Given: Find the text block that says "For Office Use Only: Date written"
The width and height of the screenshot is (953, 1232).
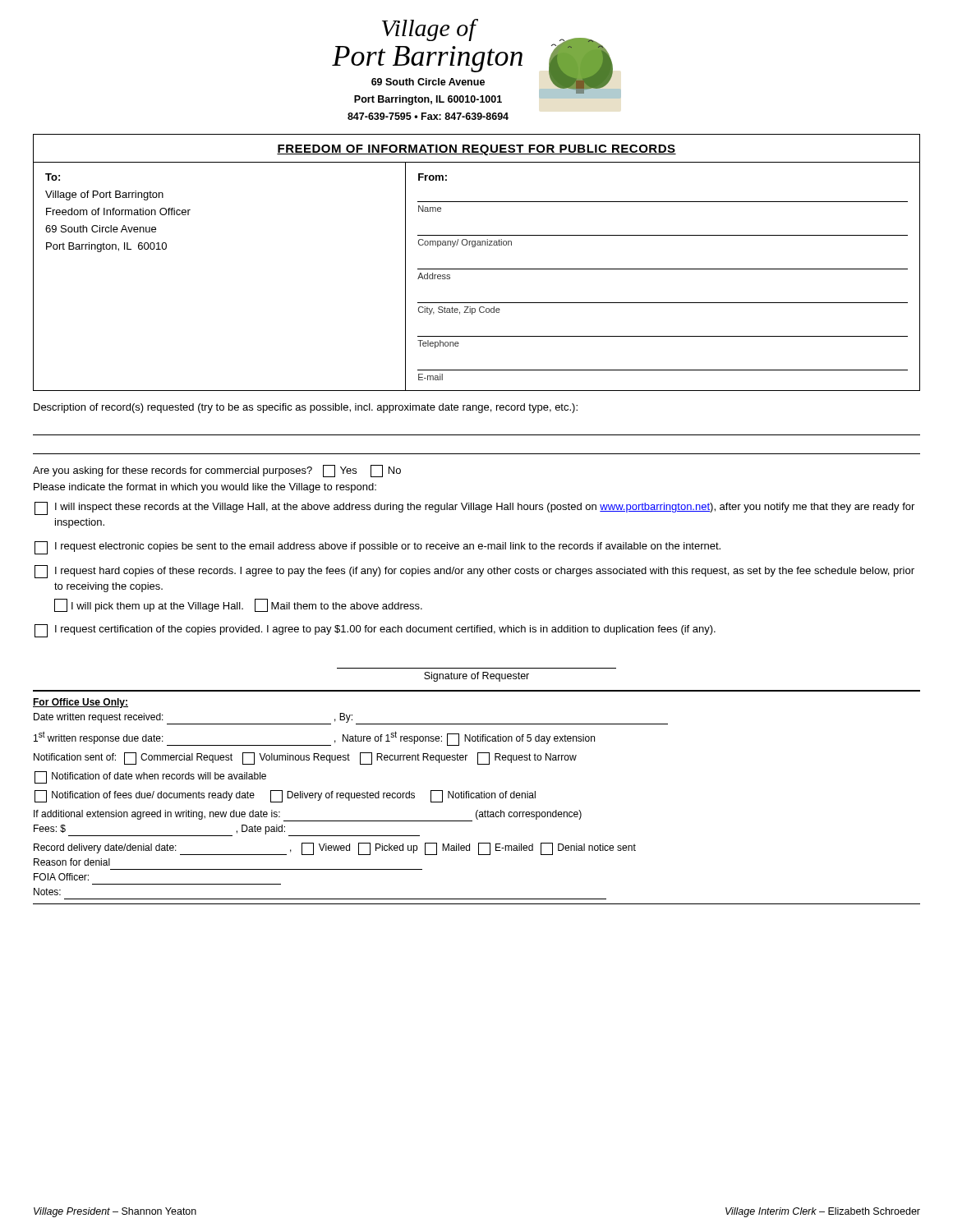Looking at the screenshot, I should coord(476,800).
